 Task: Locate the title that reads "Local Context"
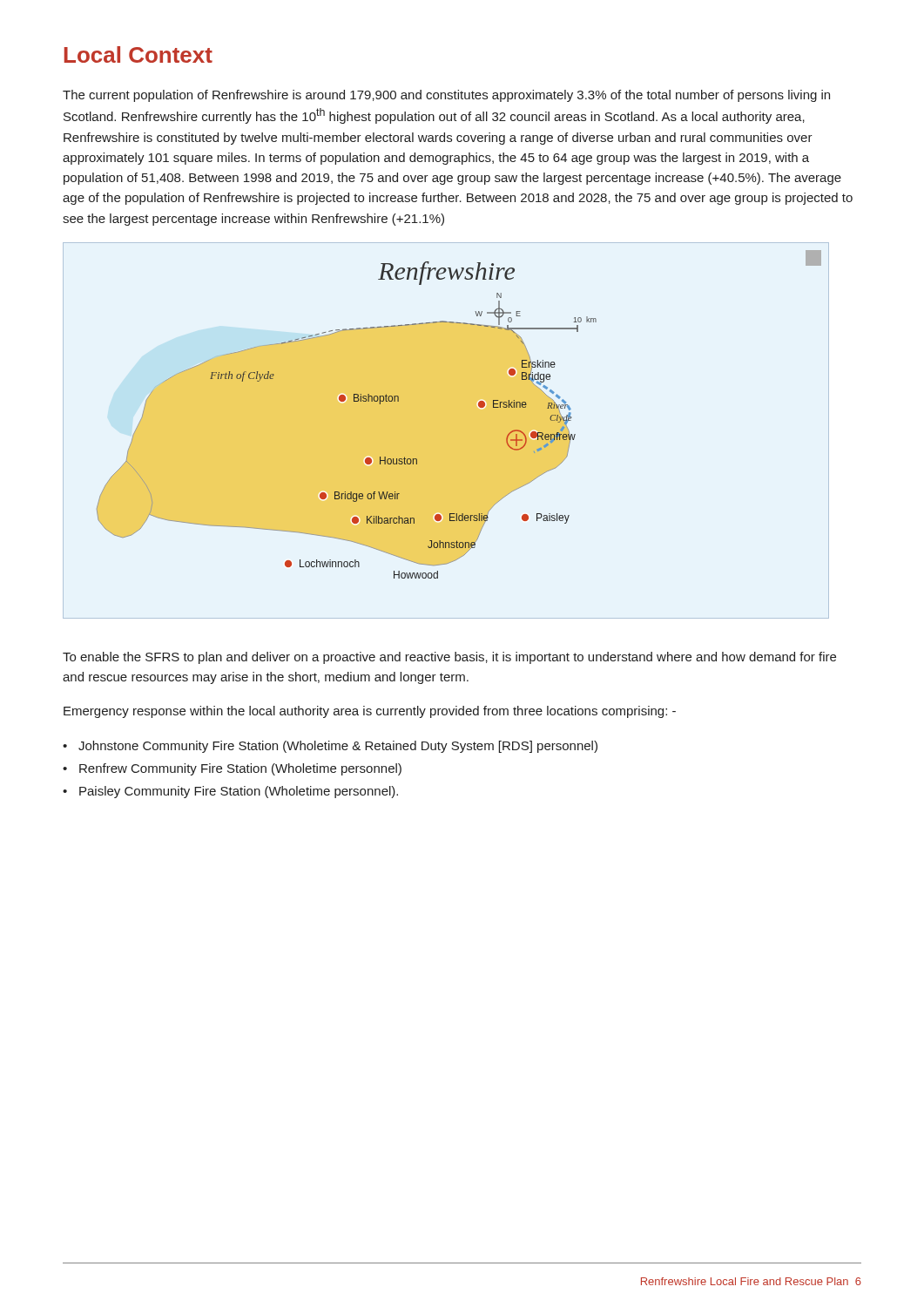coord(138,55)
